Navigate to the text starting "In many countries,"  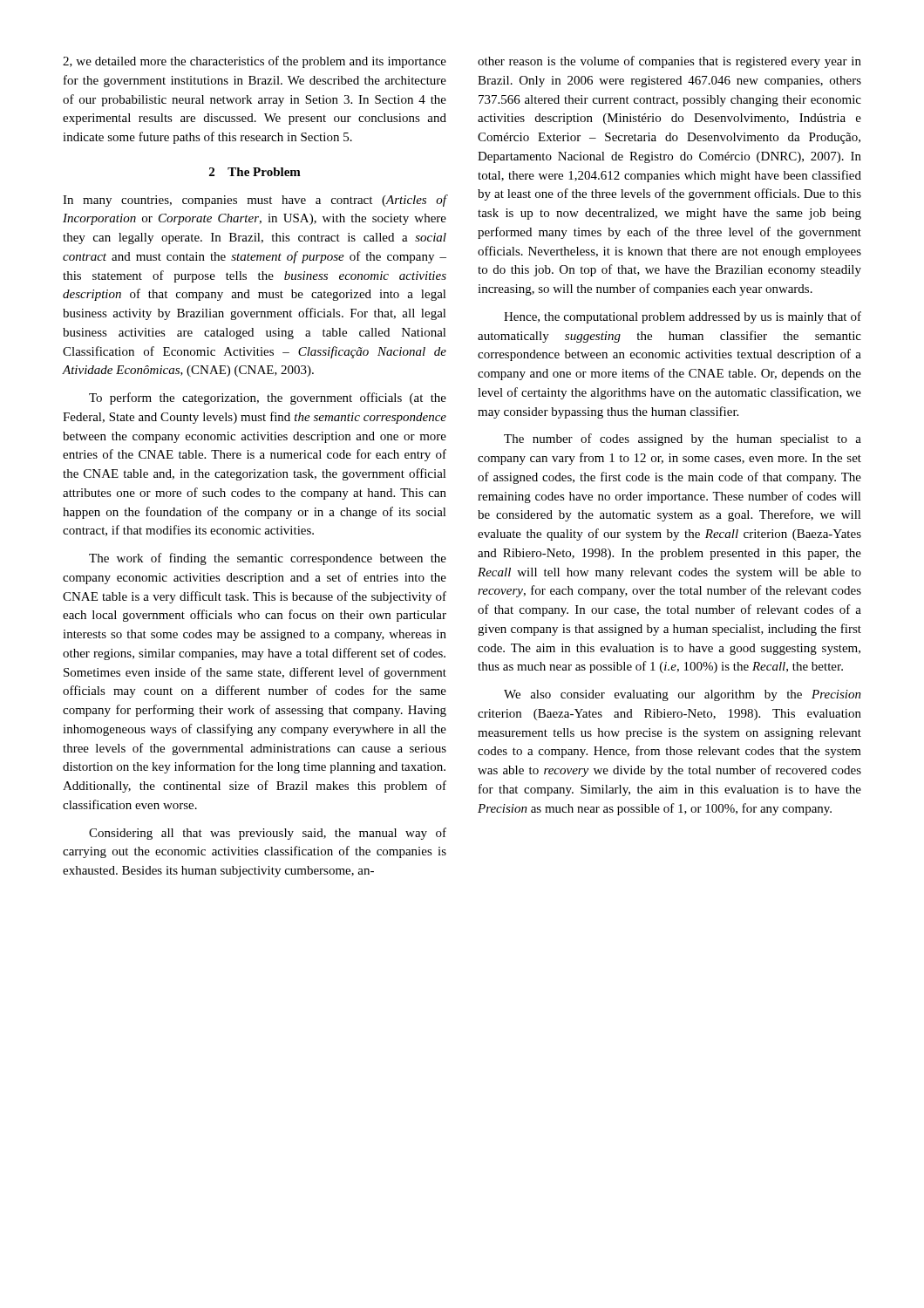(255, 285)
